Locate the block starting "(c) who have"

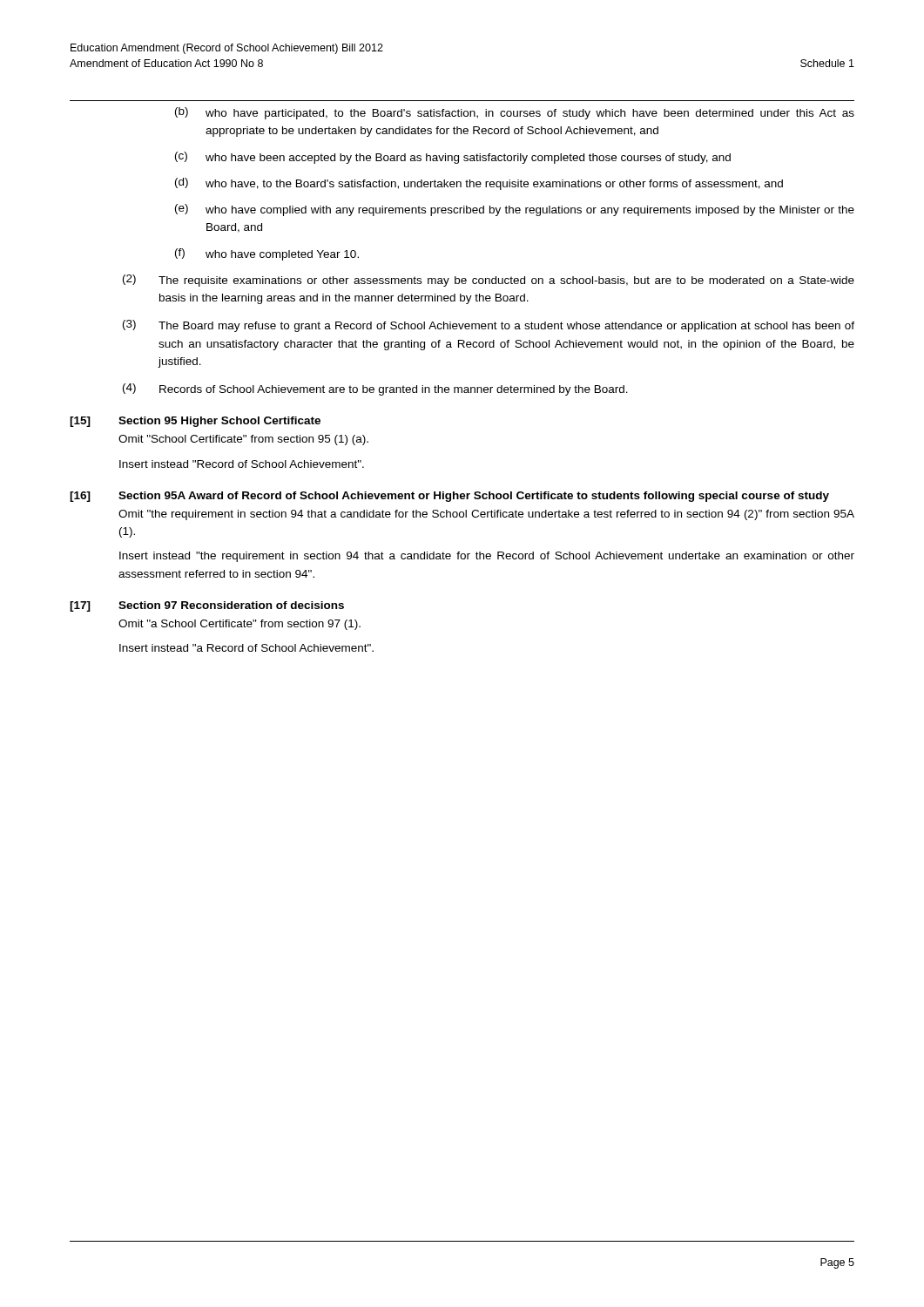pyautogui.click(x=514, y=157)
